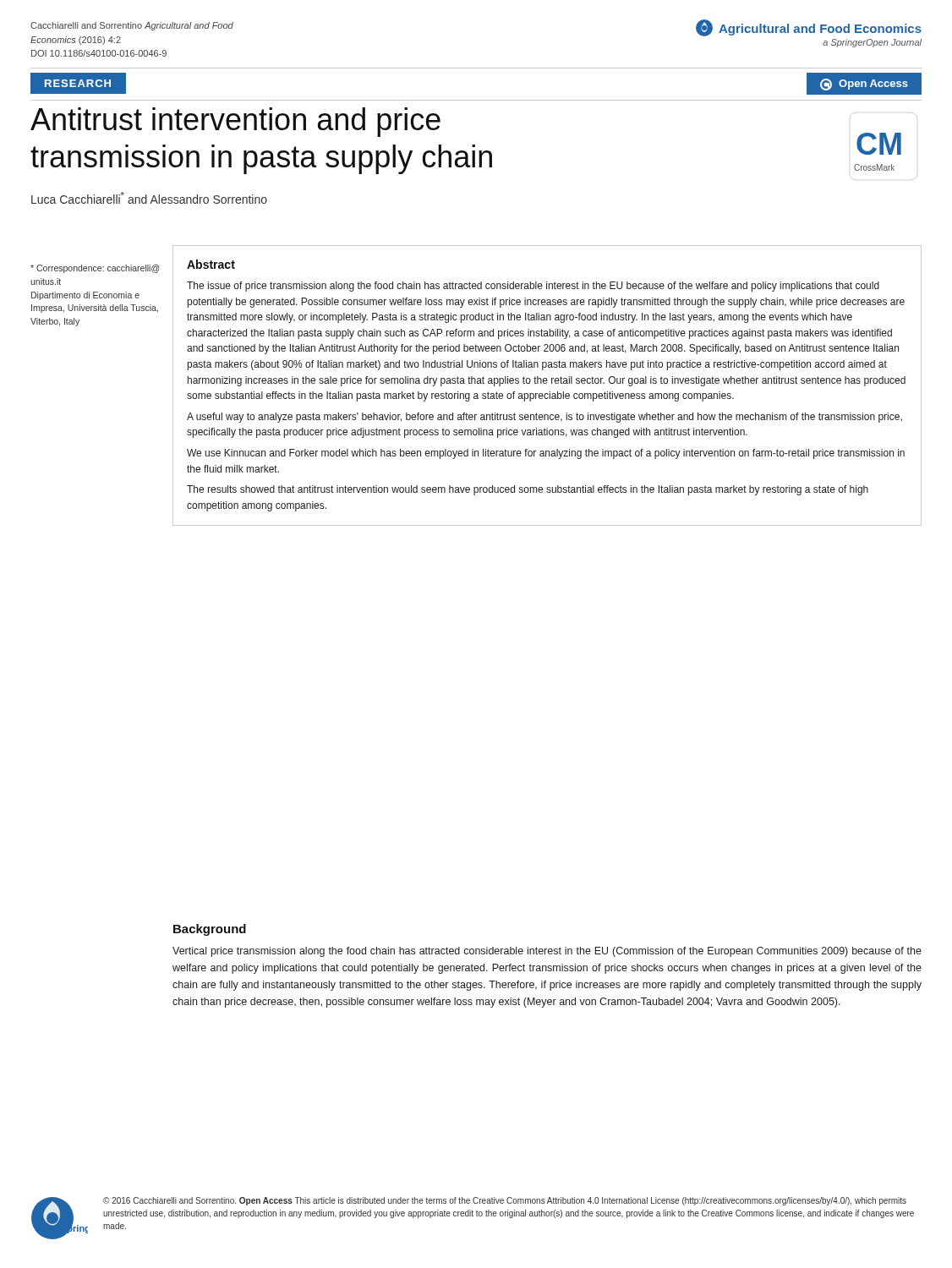Navigate to the text block starting "Vertical price transmission along the food"
The height and width of the screenshot is (1268, 952).
tap(547, 976)
